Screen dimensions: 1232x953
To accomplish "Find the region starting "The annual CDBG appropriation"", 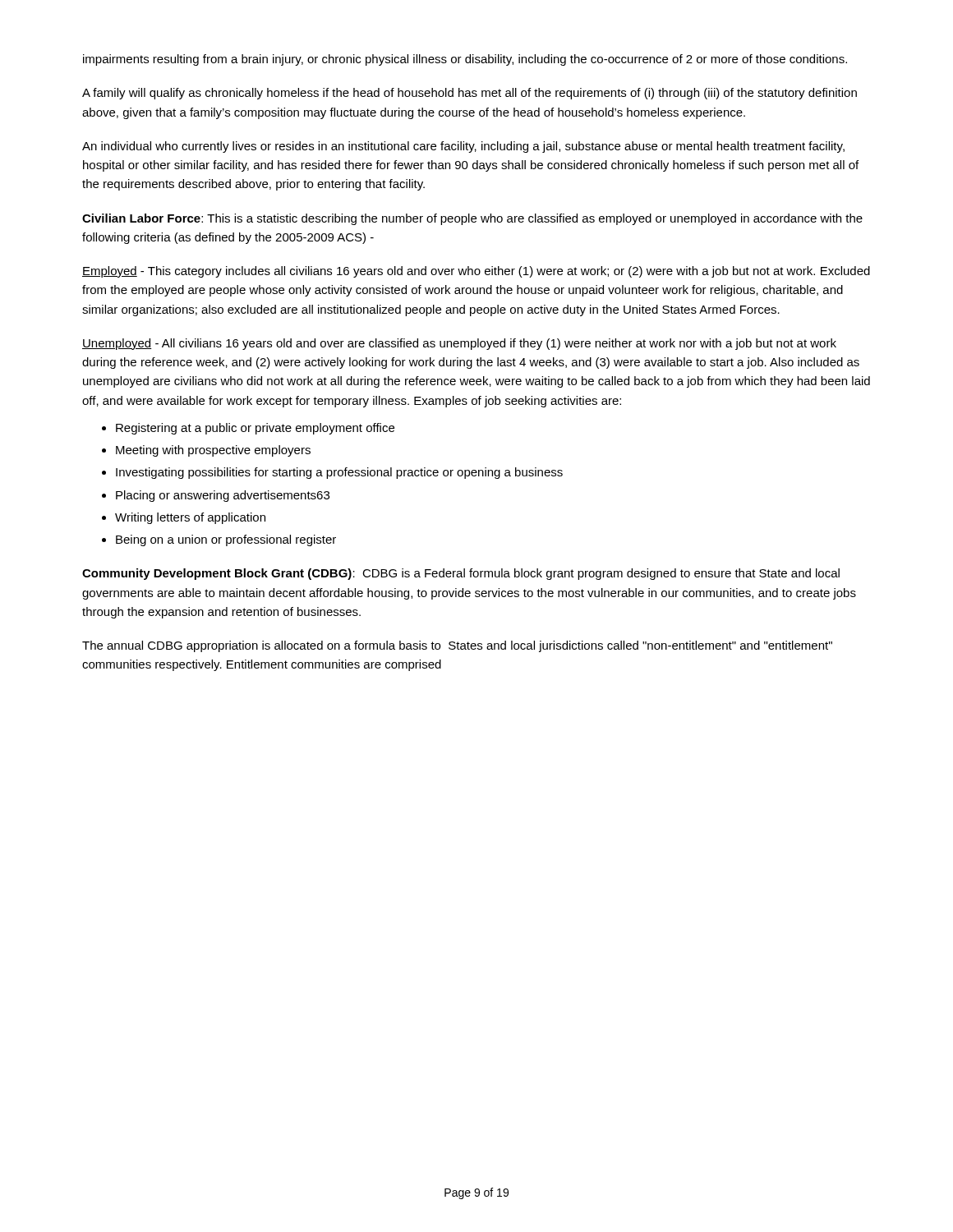I will [457, 655].
